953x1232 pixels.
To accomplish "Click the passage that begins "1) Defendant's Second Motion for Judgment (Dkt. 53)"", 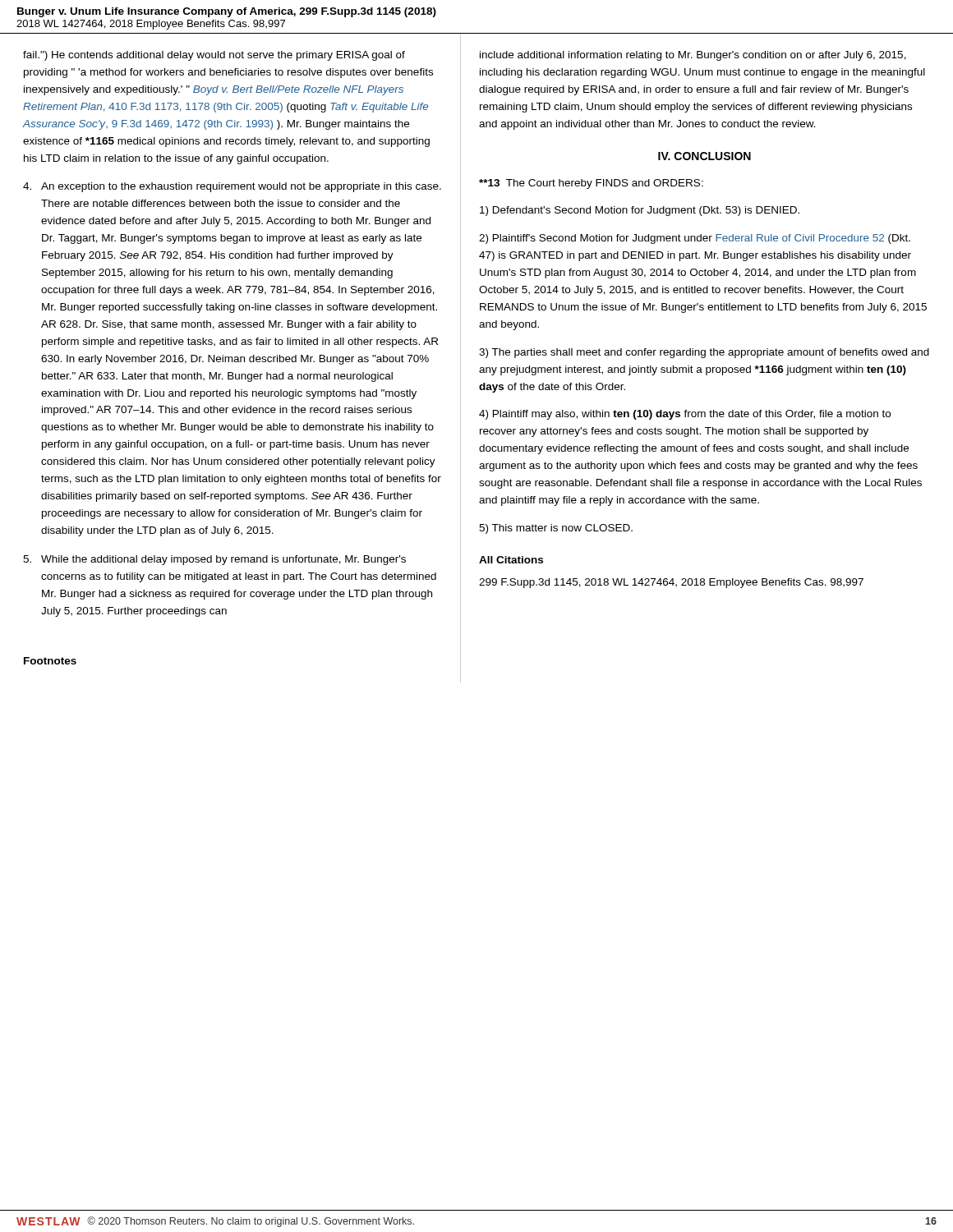I will 640,210.
